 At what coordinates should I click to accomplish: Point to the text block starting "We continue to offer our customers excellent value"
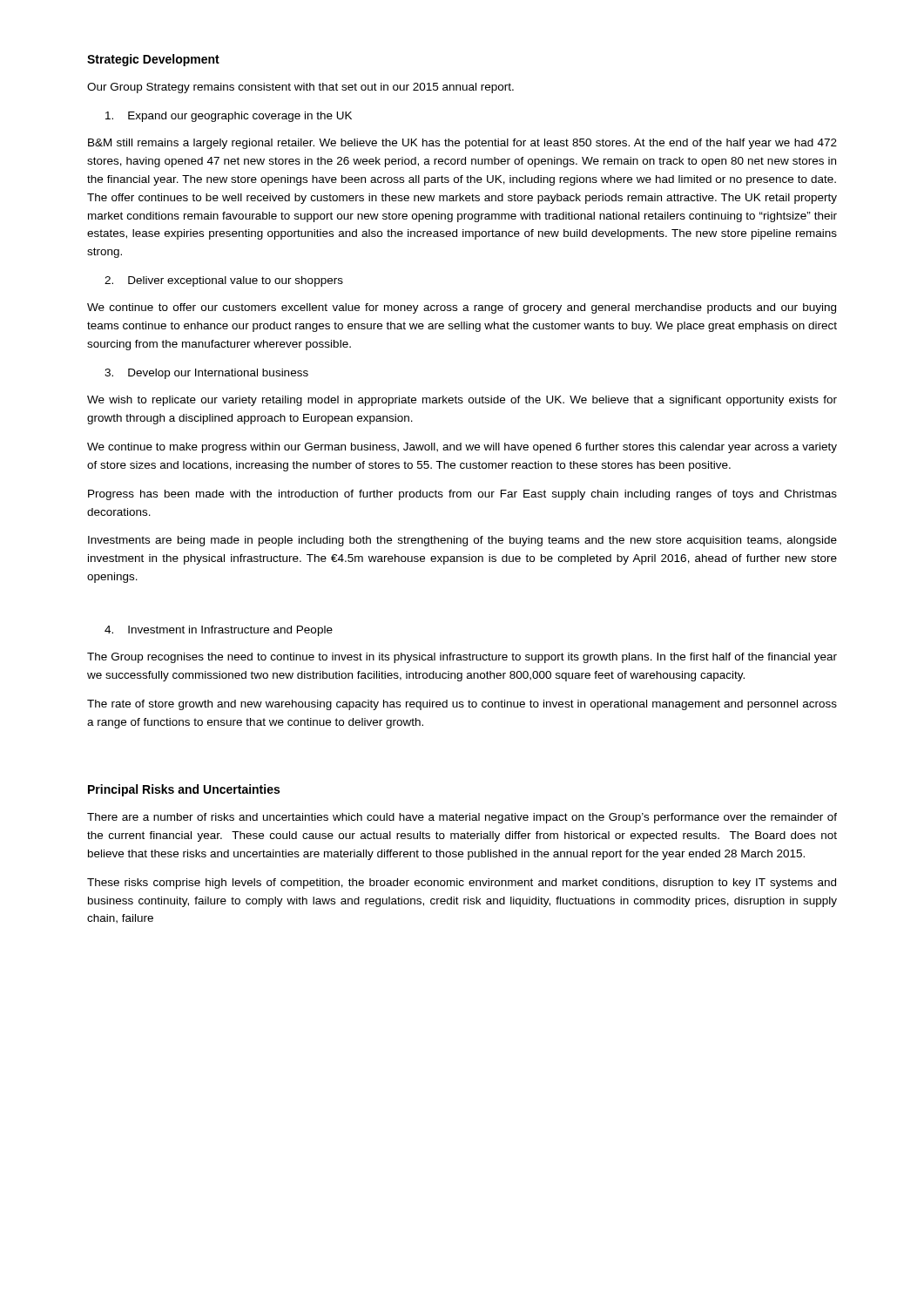(462, 326)
